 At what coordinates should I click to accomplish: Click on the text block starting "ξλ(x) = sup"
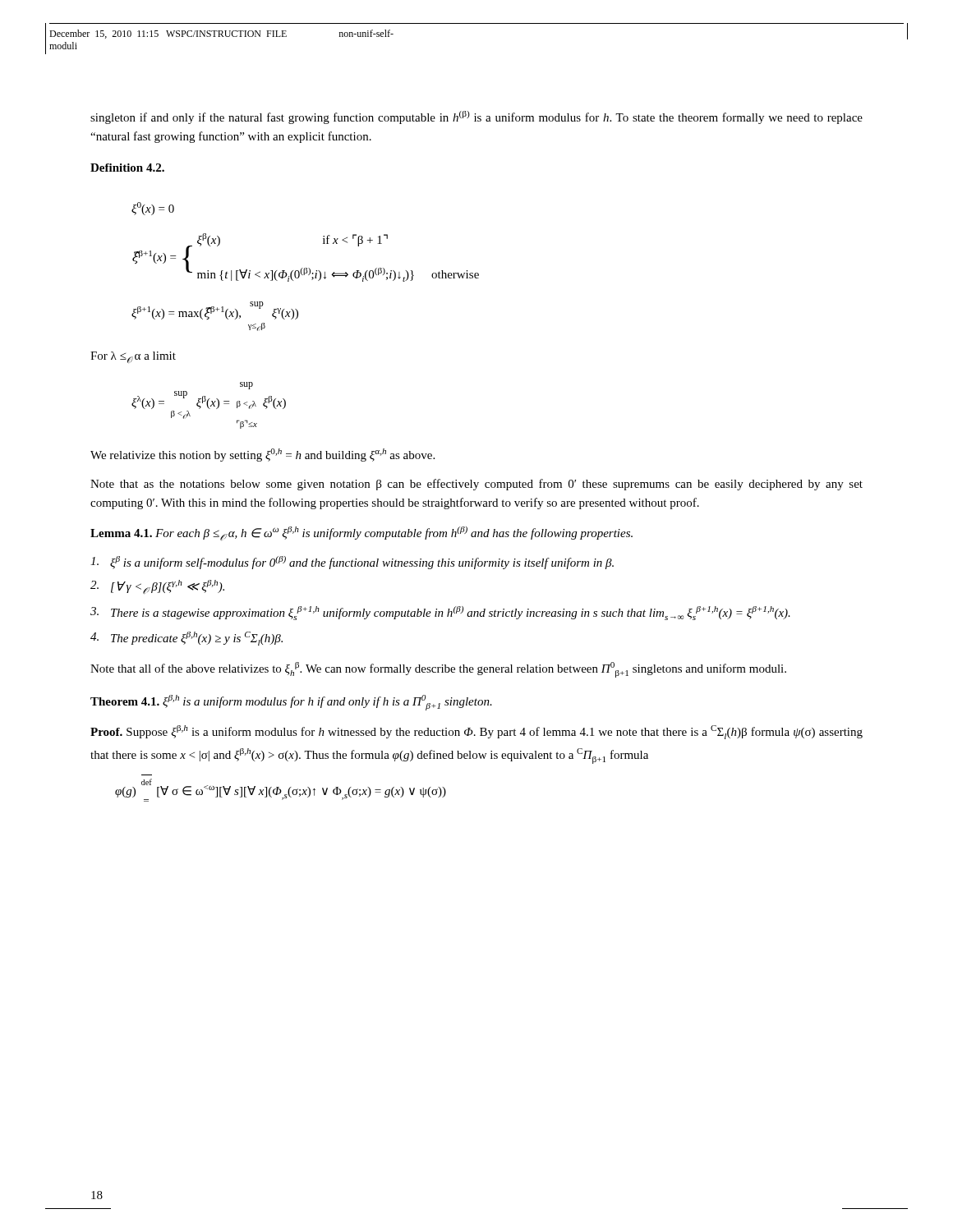(x=209, y=403)
